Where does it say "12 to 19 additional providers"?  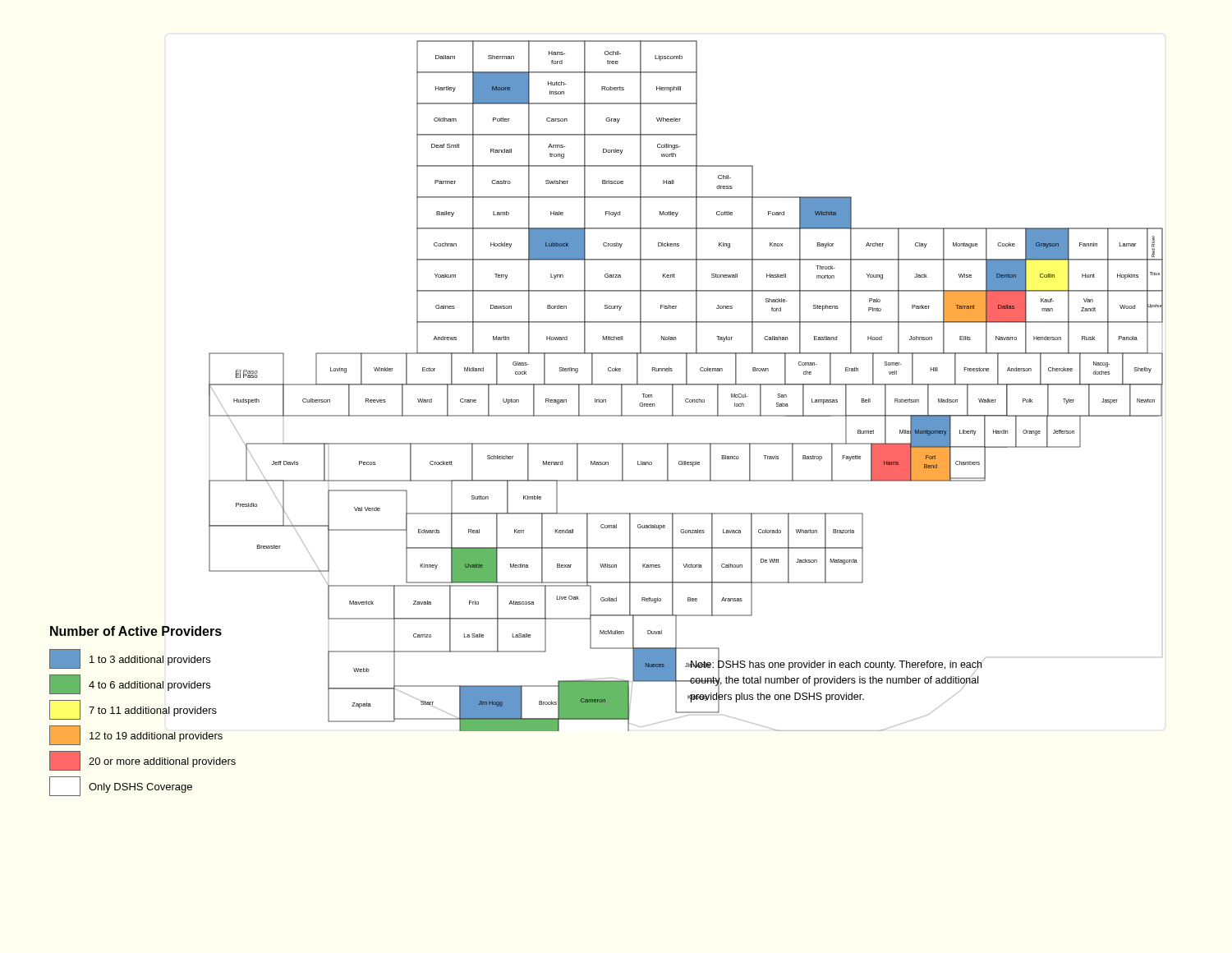pyautogui.click(x=136, y=735)
